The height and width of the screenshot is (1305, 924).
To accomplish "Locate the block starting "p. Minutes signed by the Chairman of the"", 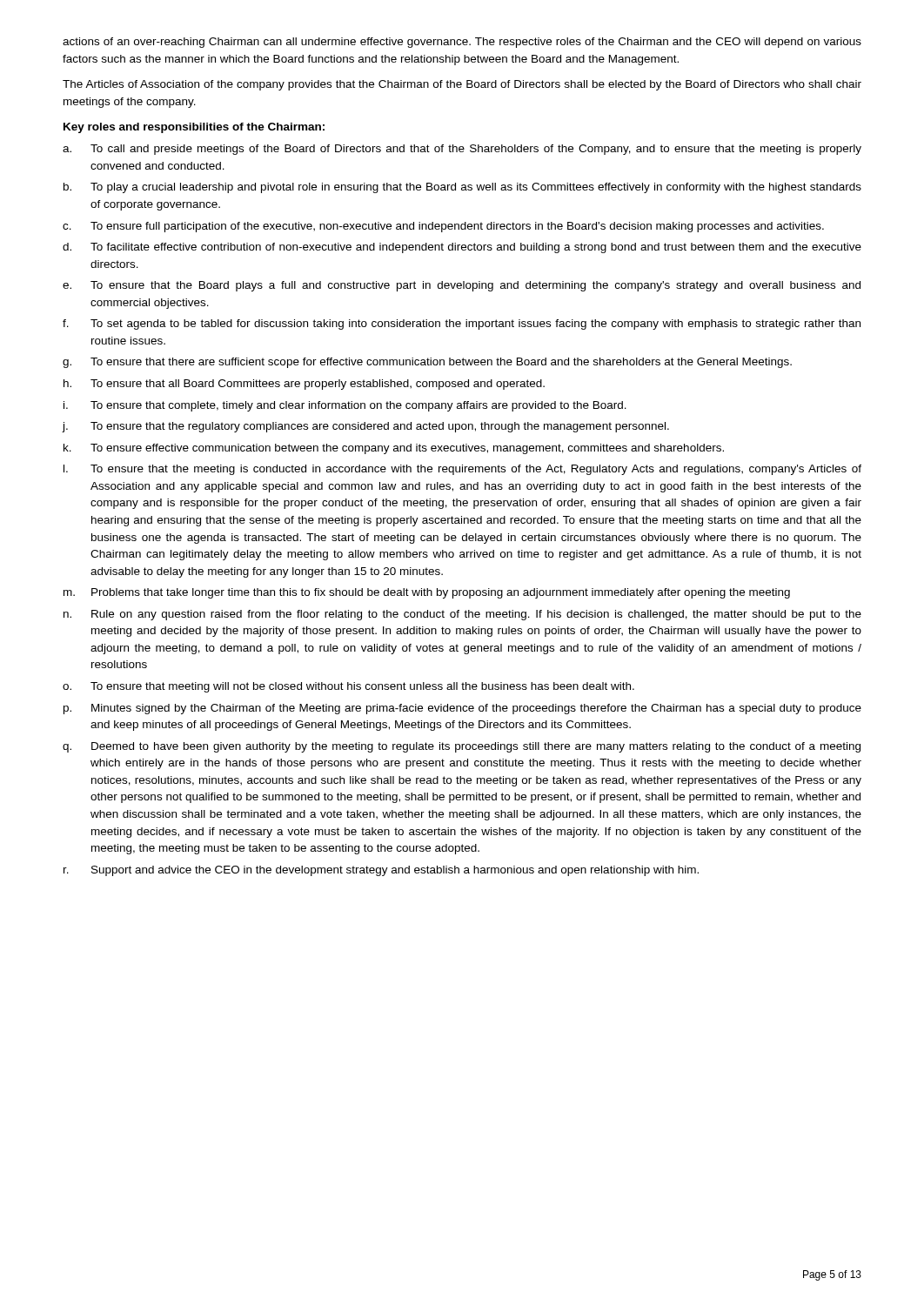I will [462, 716].
